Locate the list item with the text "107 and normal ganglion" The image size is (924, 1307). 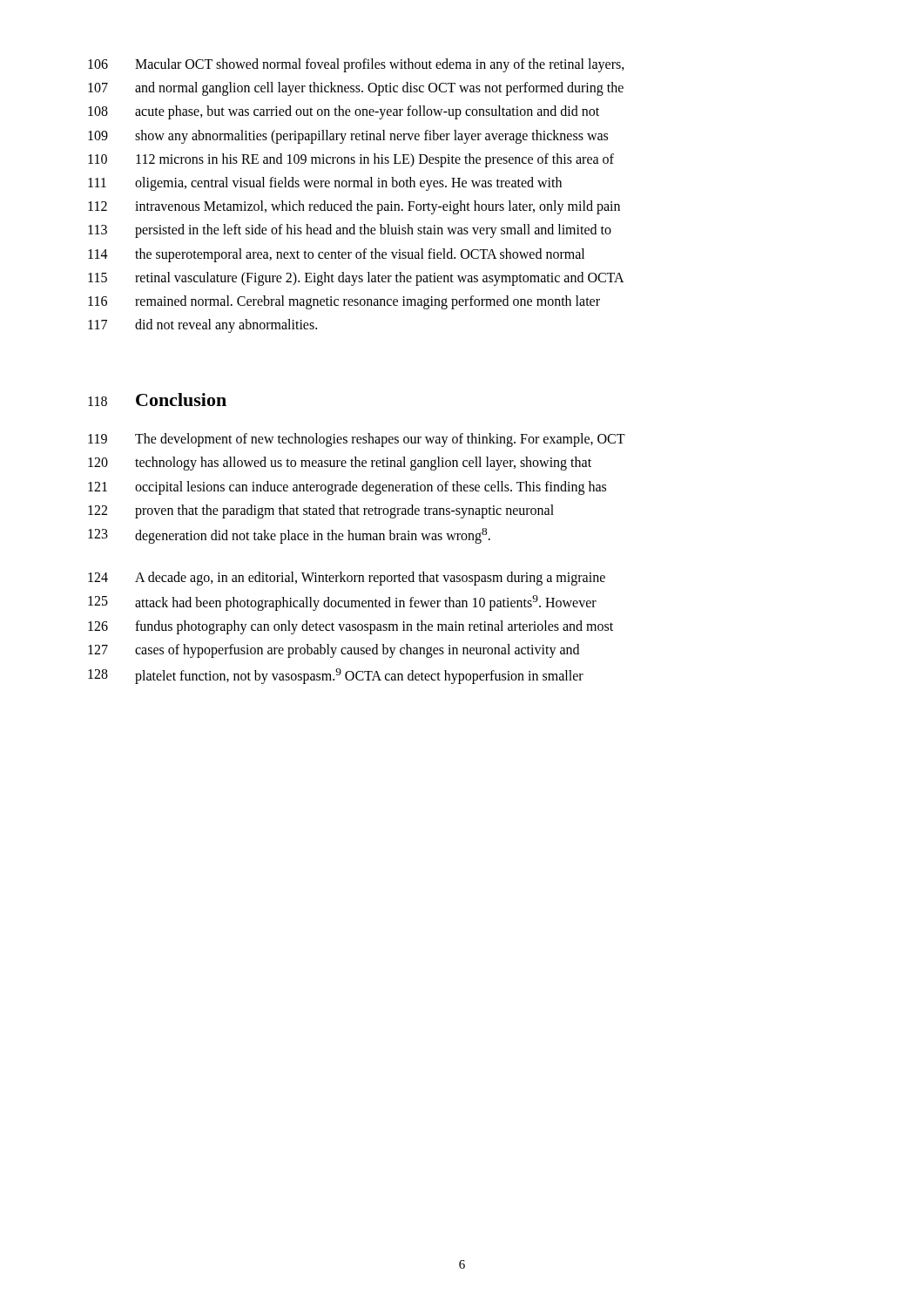pyautogui.click(x=356, y=88)
